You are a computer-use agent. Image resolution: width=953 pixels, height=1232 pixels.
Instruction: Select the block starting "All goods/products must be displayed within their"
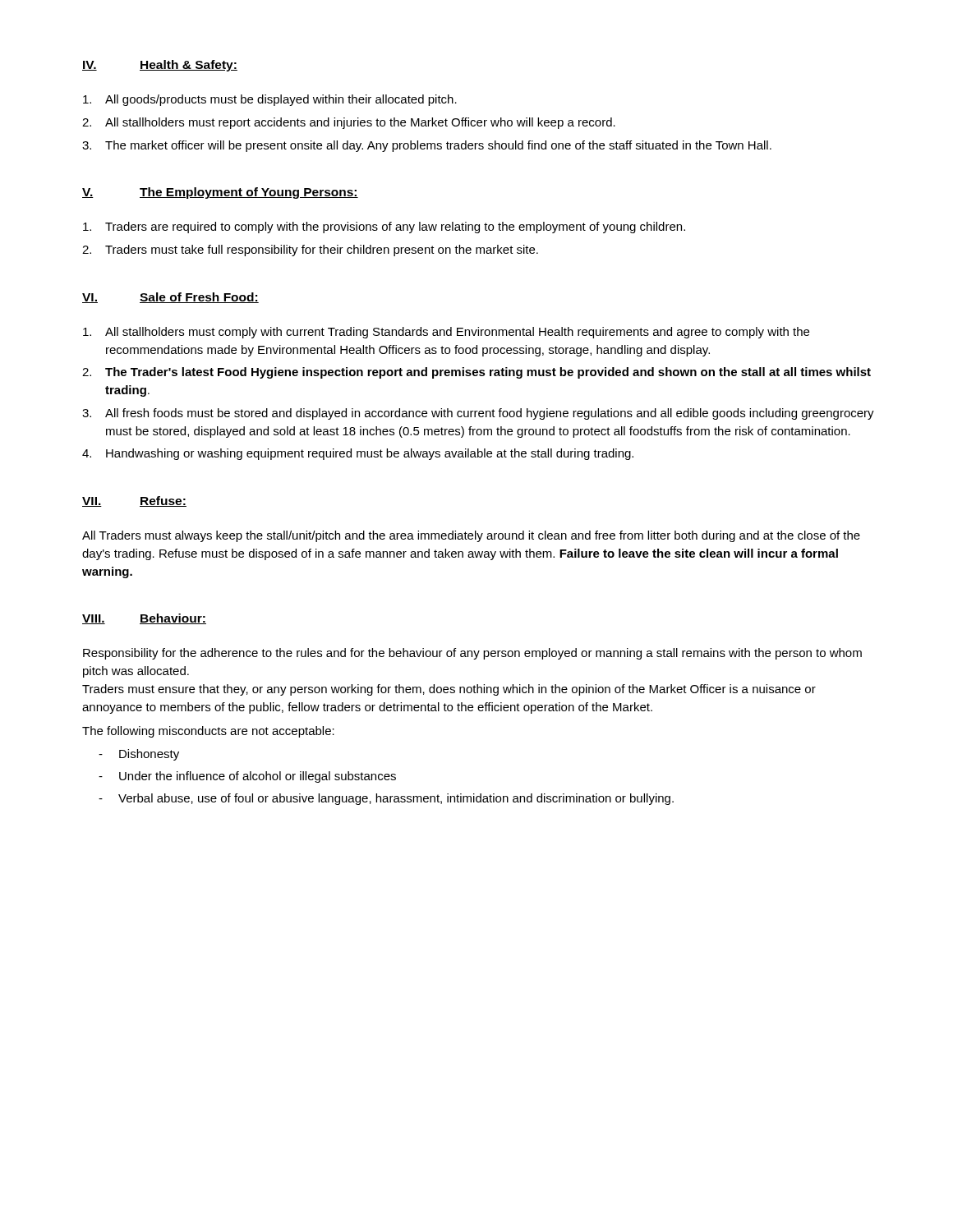[x=270, y=100]
